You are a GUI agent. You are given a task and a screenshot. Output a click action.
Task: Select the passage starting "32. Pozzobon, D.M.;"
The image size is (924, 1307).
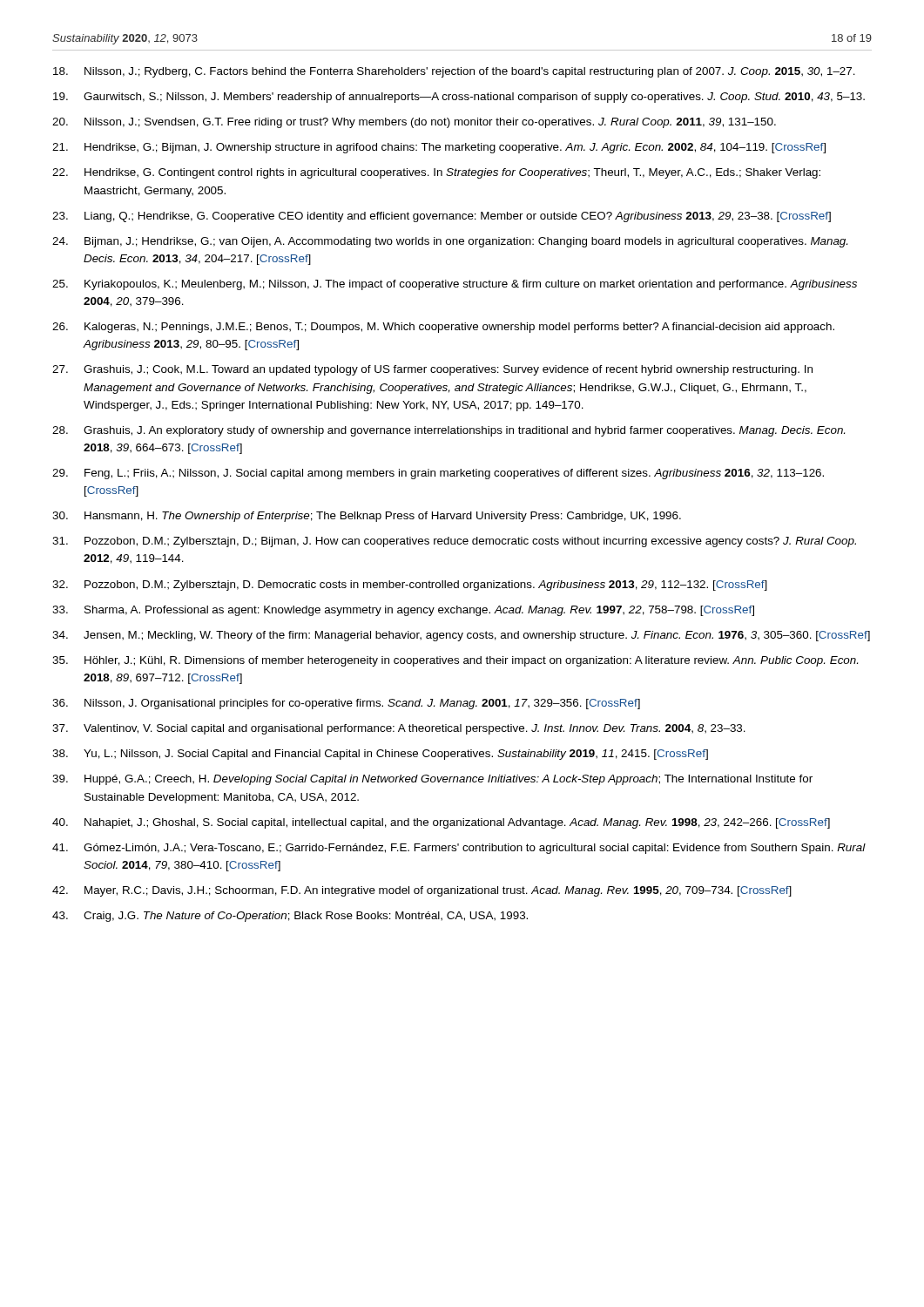coord(462,584)
